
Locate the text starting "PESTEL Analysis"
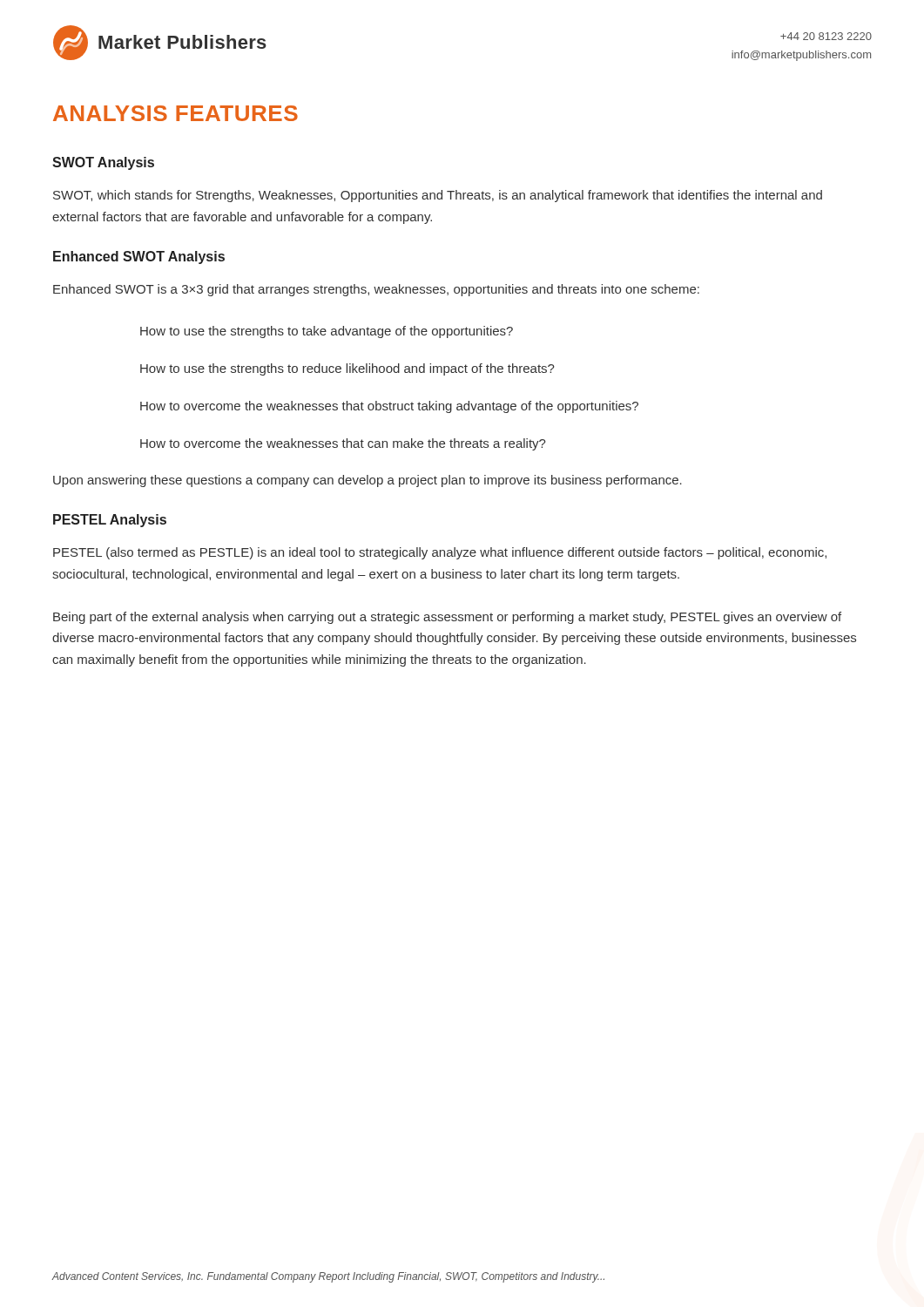(110, 520)
